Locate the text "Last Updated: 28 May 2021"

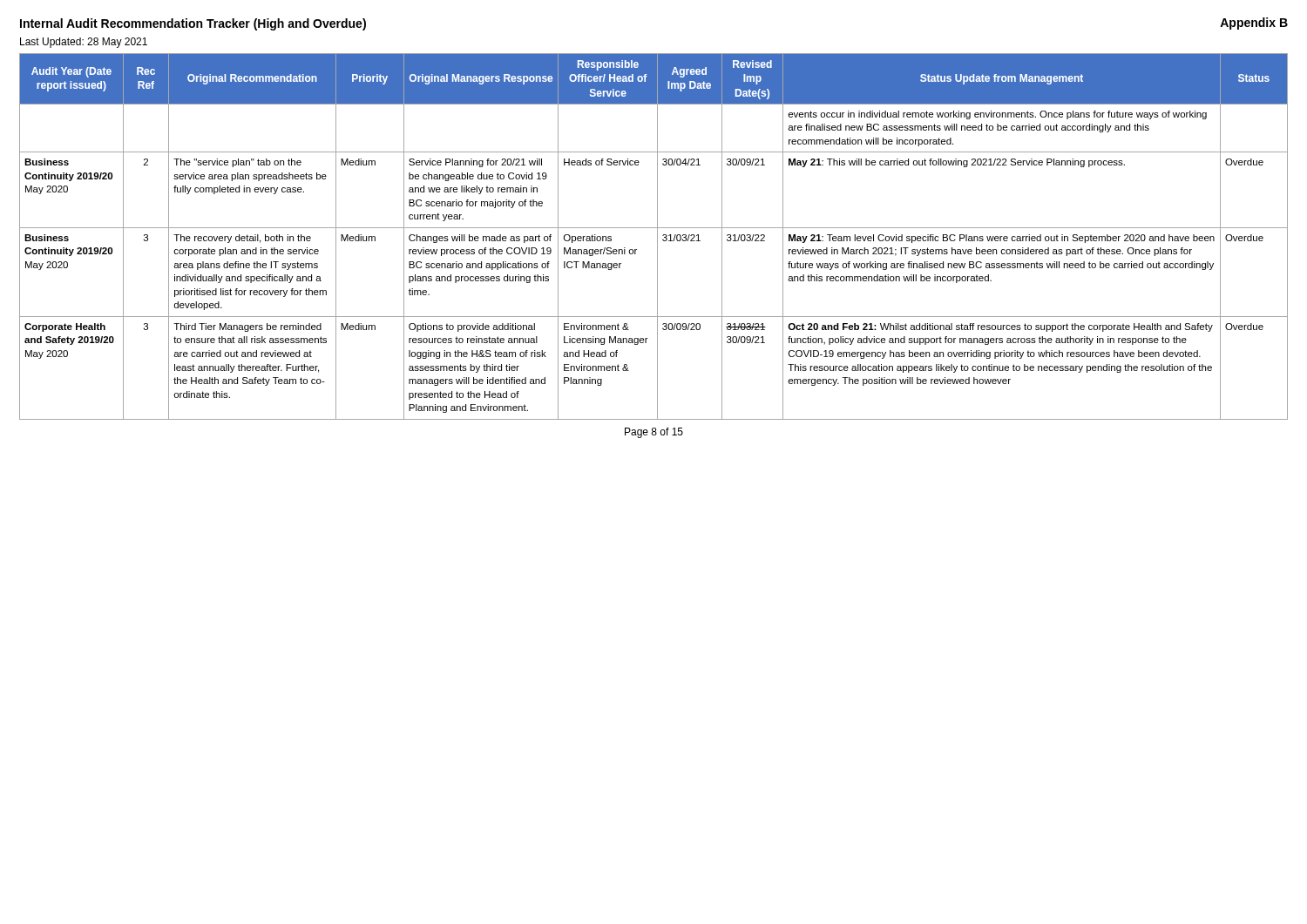click(x=83, y=41)
